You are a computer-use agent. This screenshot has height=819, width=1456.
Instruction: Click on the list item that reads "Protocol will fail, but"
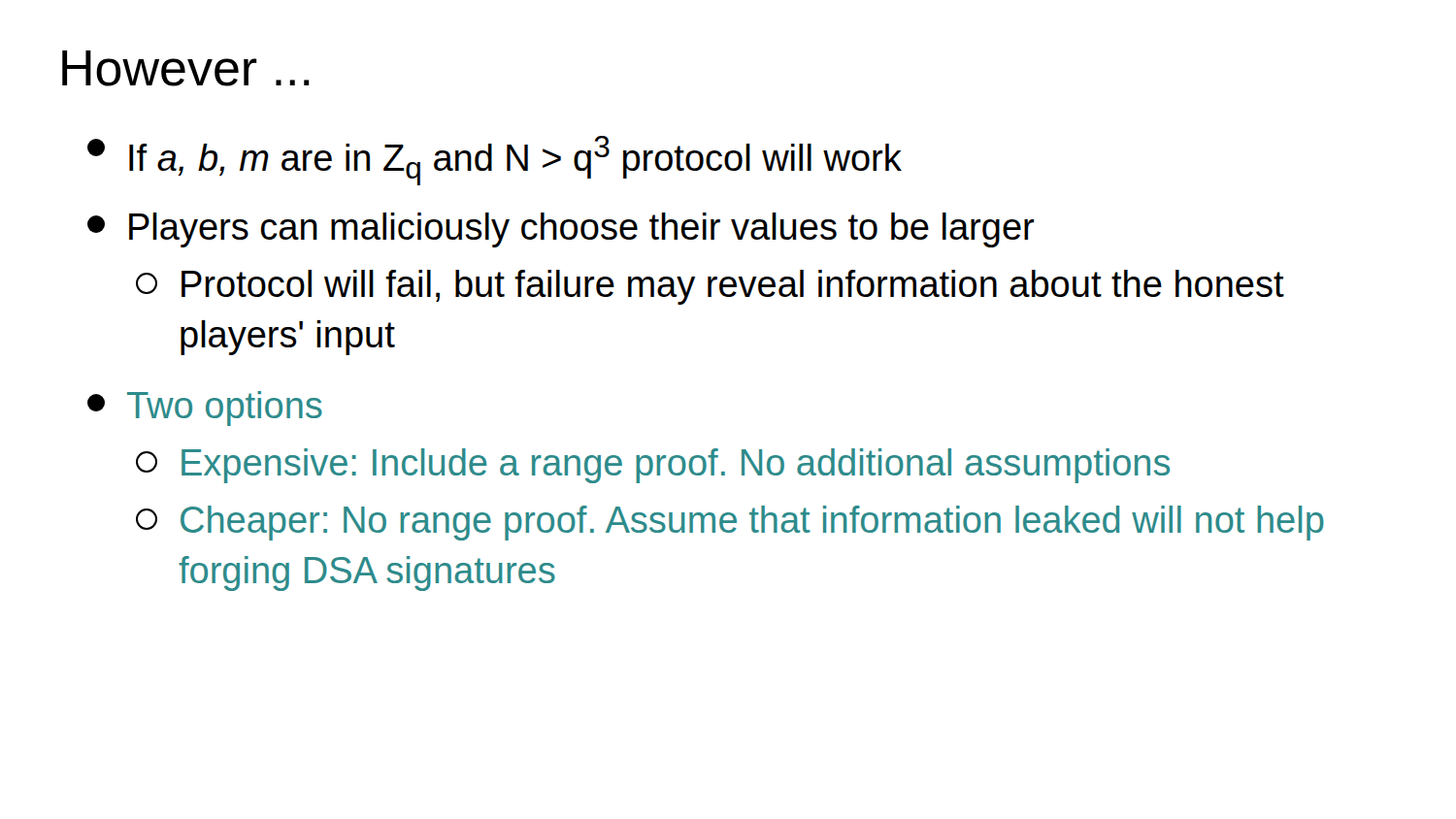point(767,310)
